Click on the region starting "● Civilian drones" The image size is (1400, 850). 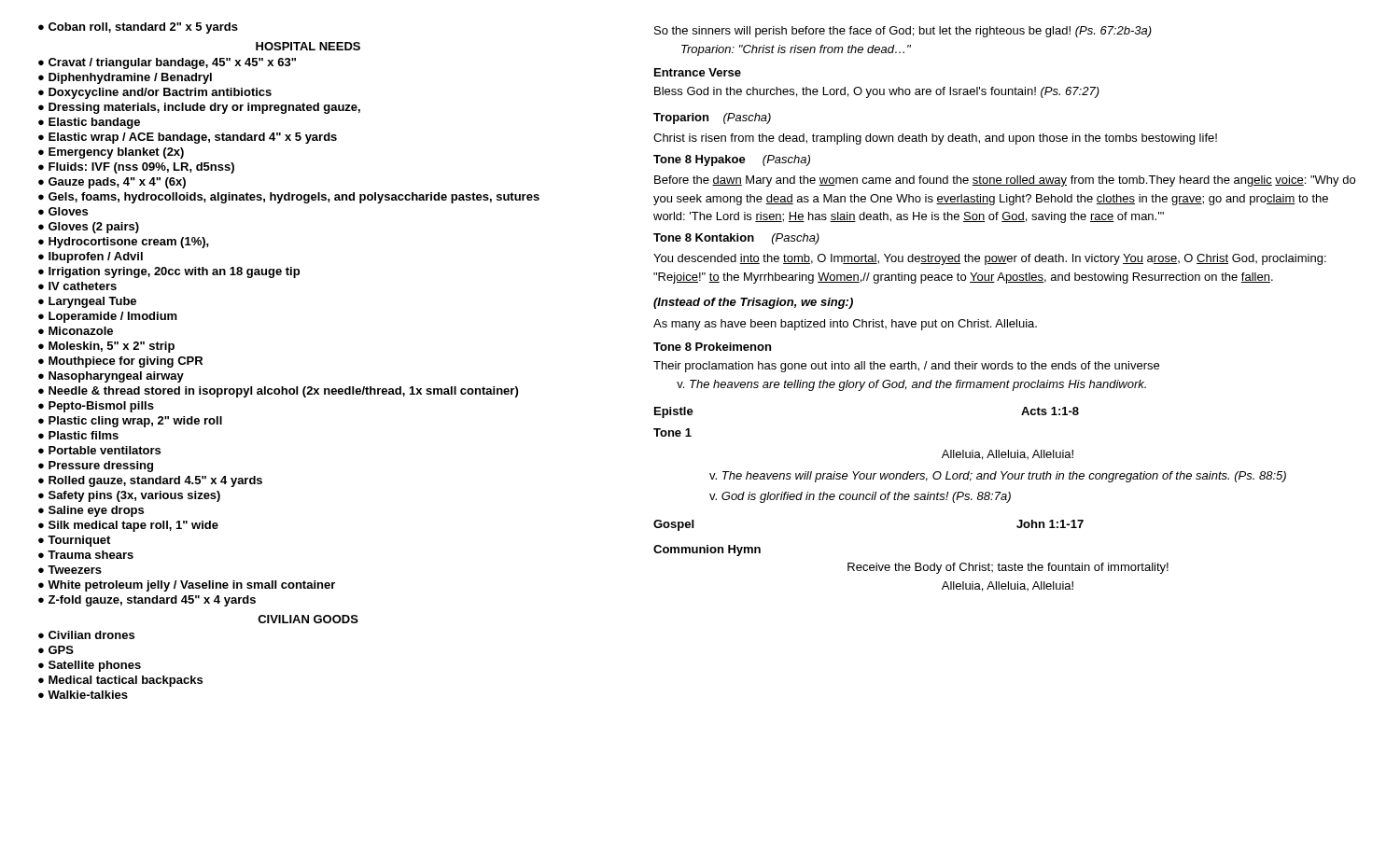click(x=86, y=635)
